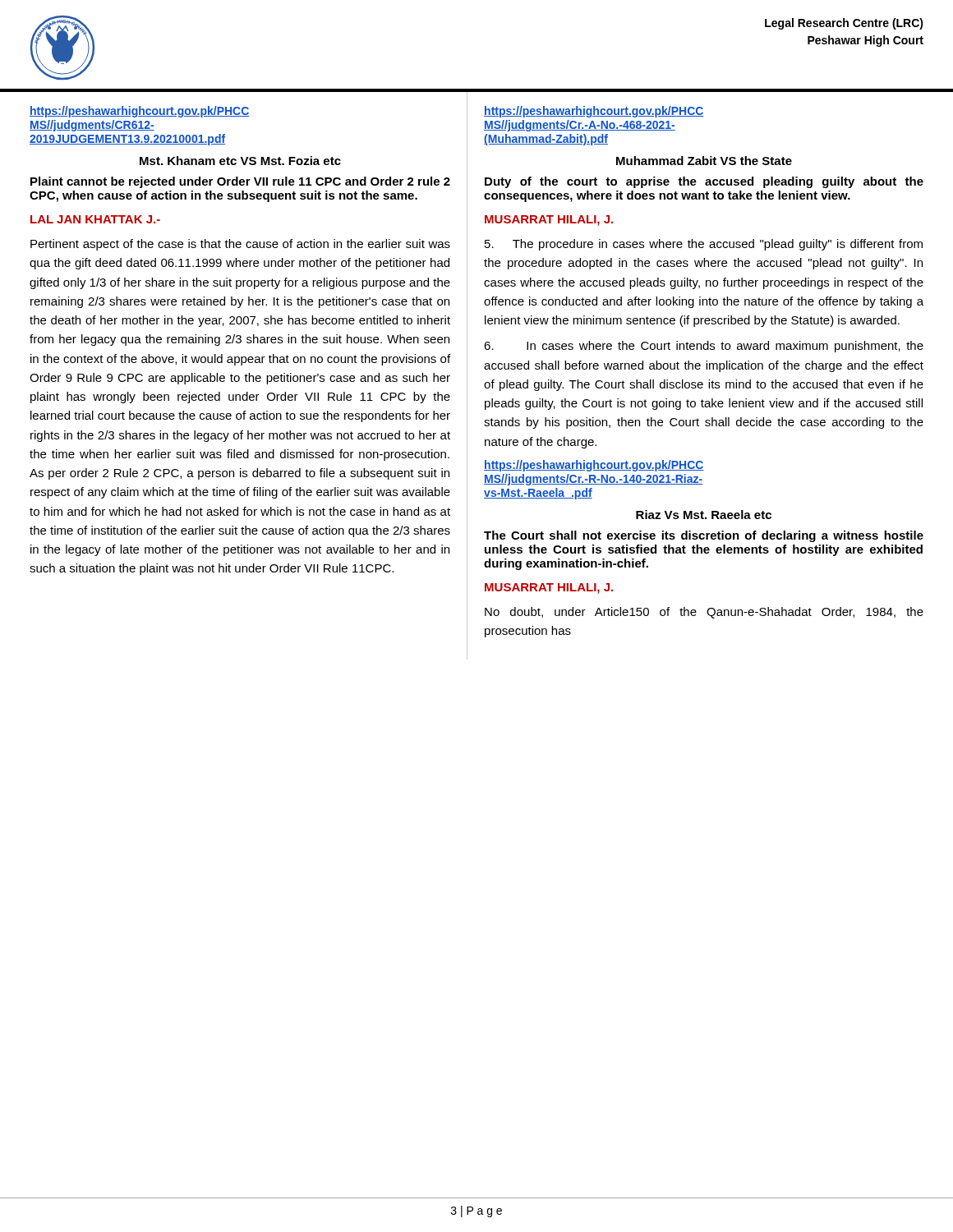Select the text starting "In cases where the Court intends to award"
Viewport: 953px width, 1232px height.
[704, 393]
